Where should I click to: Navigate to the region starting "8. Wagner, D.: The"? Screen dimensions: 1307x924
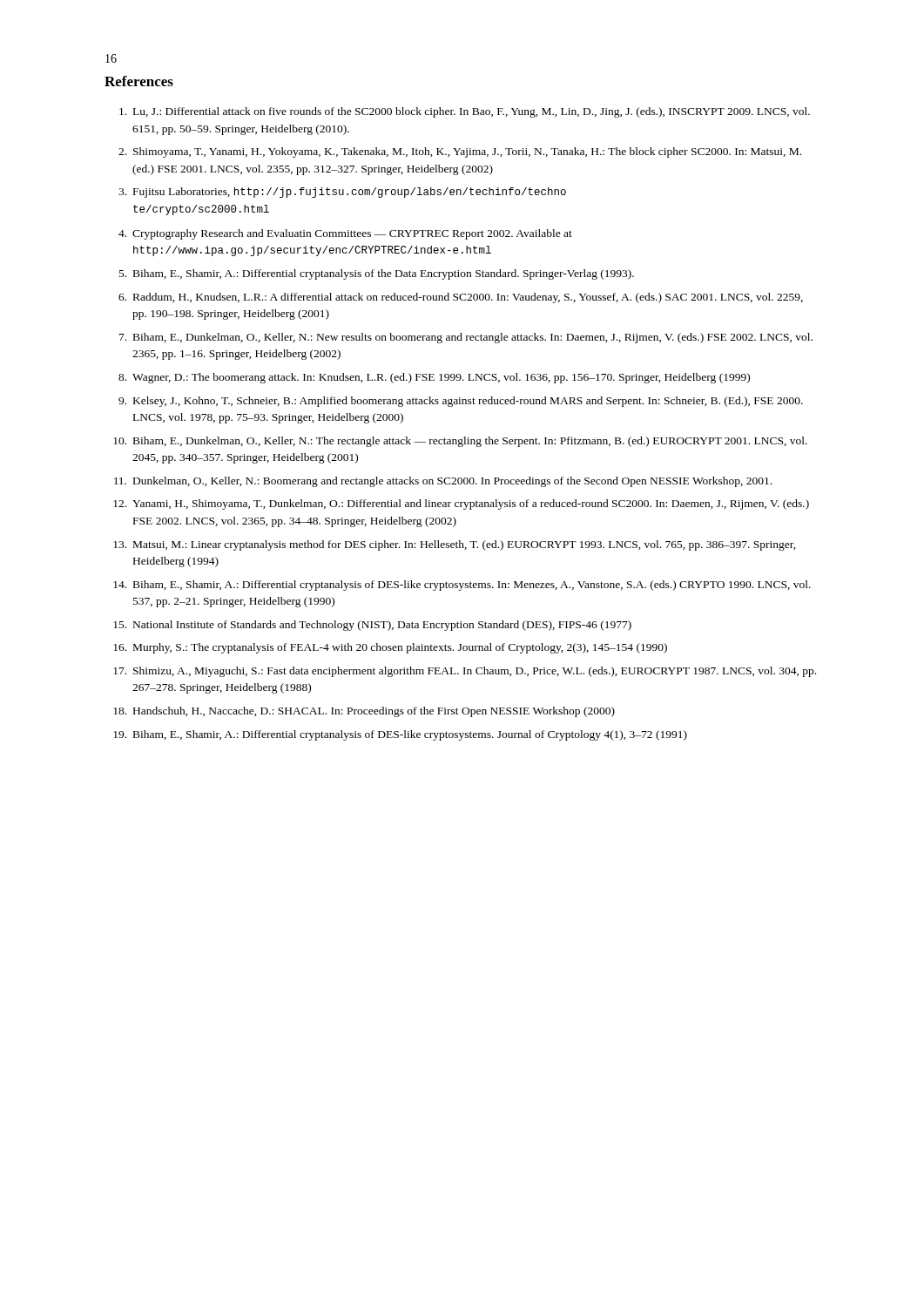462,377
